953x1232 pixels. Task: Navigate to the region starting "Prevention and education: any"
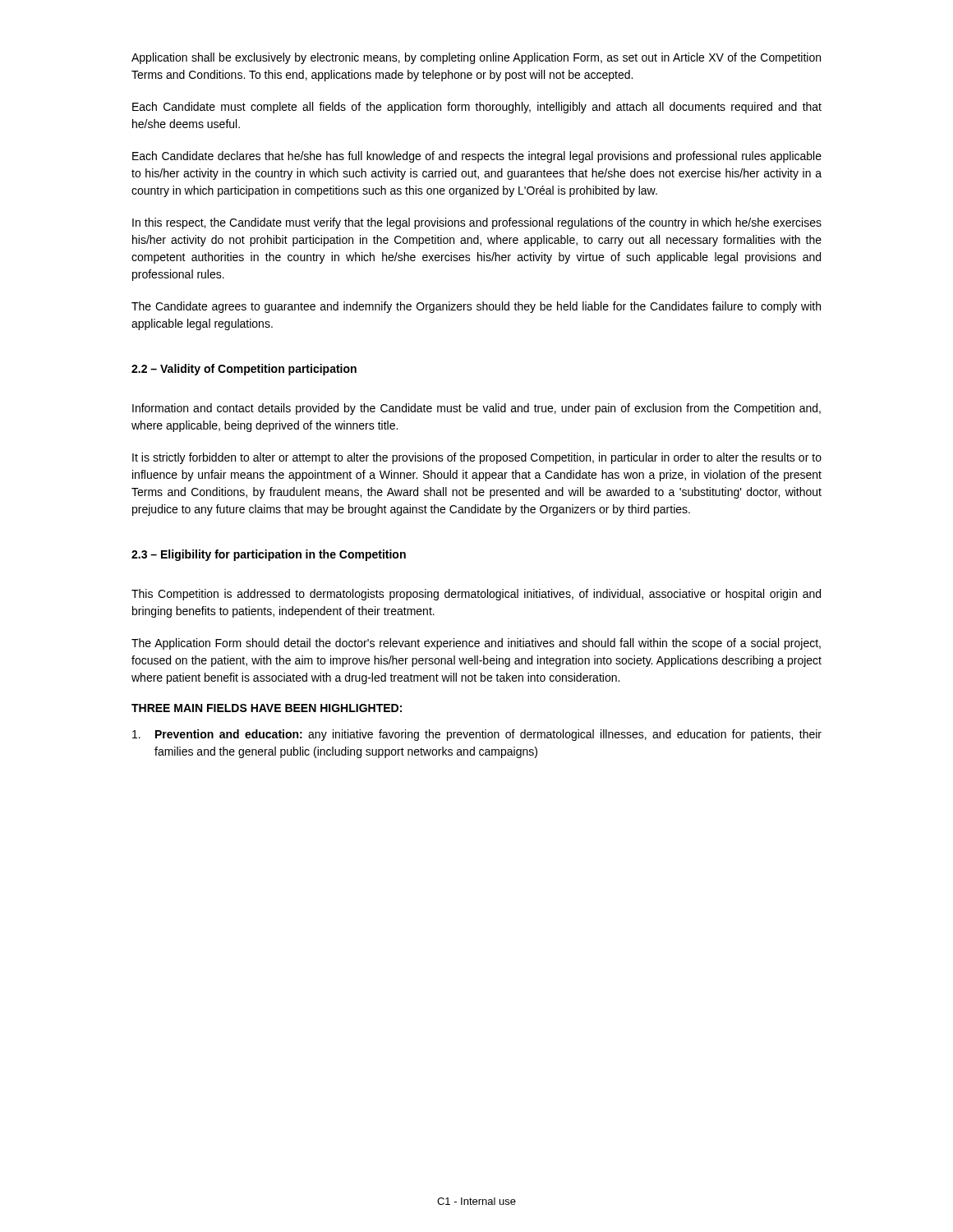[x=476, y=743]
